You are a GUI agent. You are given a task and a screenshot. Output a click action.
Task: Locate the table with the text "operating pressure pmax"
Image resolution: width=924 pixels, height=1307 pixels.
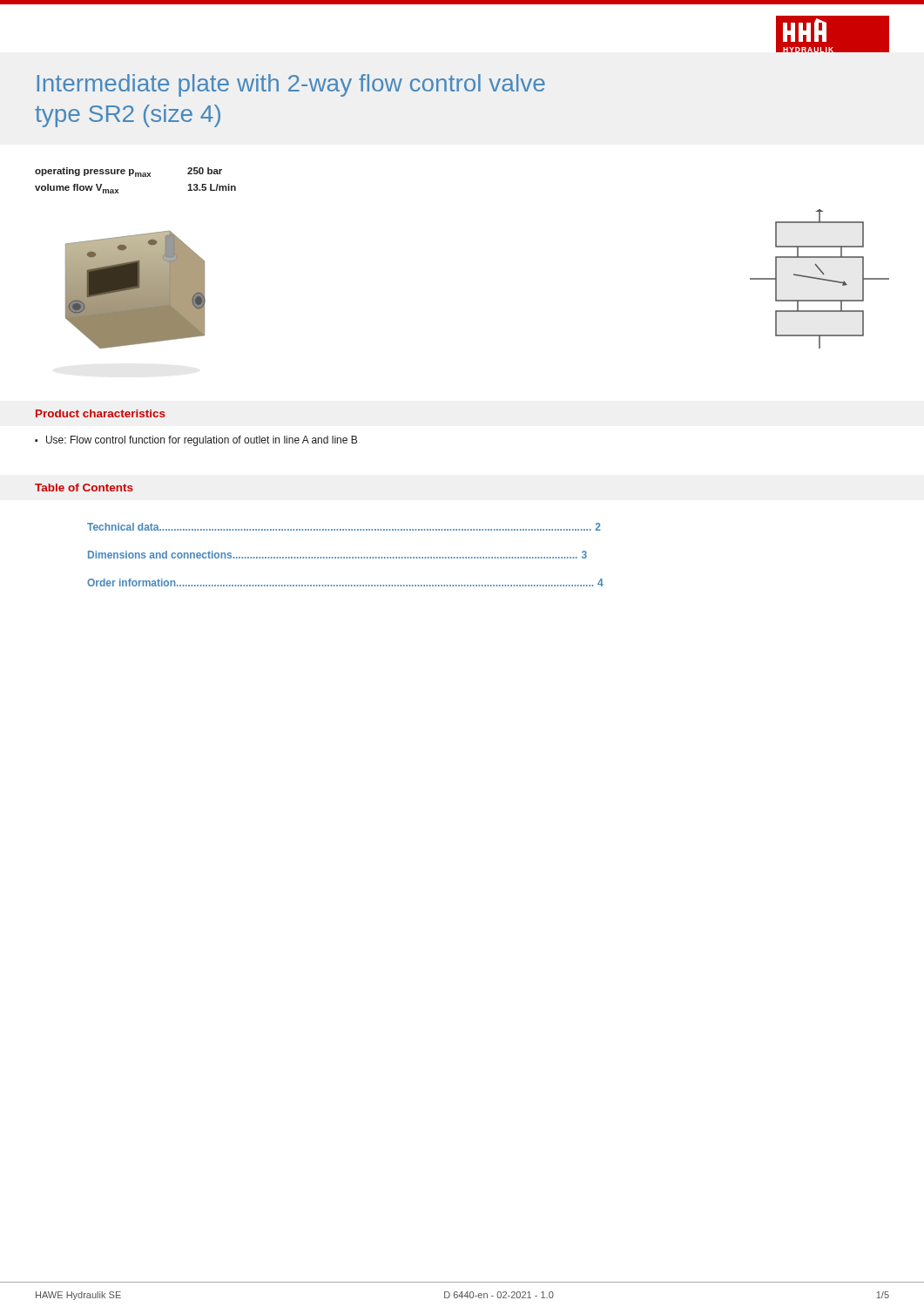(165, 182)
